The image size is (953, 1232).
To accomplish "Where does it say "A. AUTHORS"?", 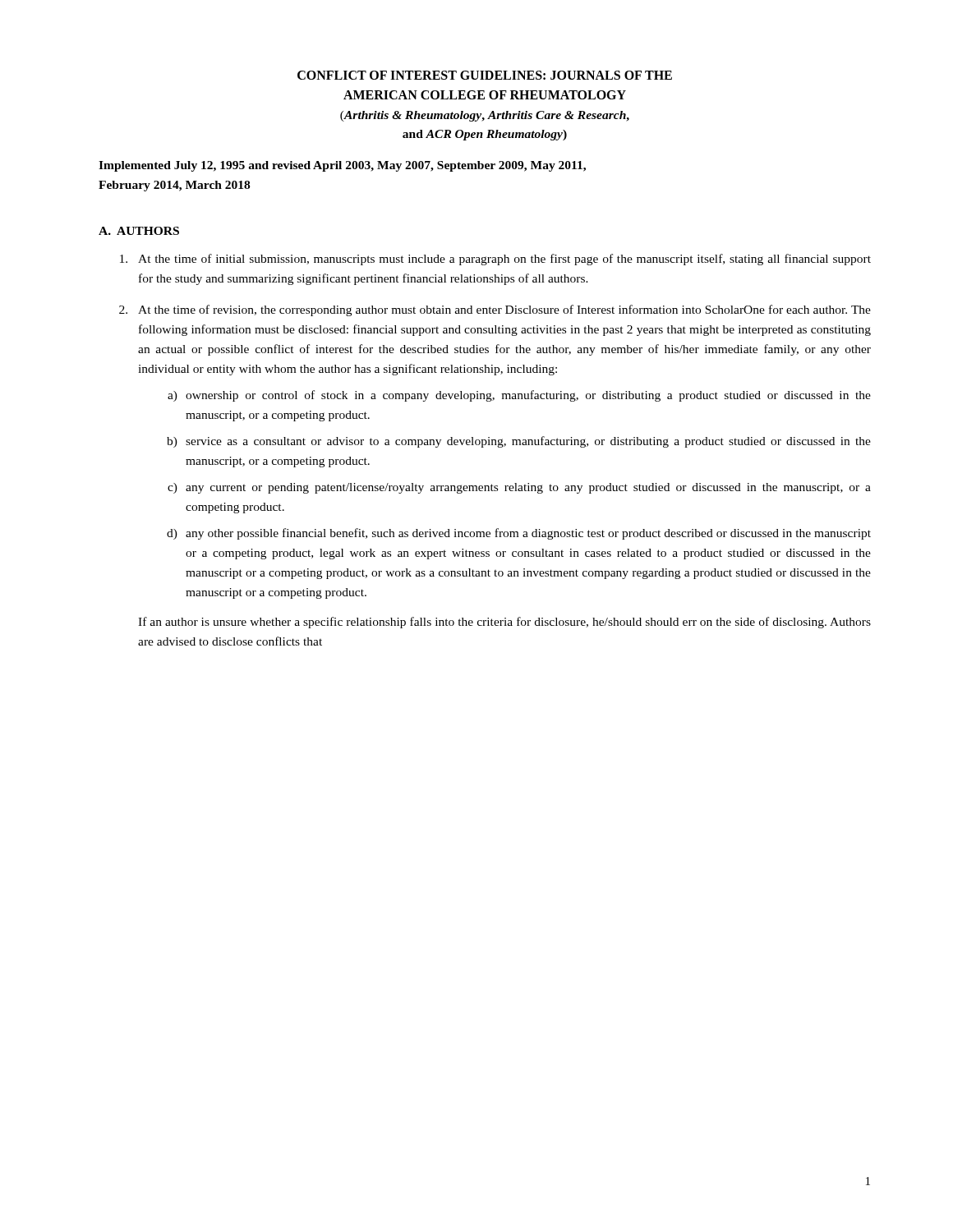I will pos(139,230).
